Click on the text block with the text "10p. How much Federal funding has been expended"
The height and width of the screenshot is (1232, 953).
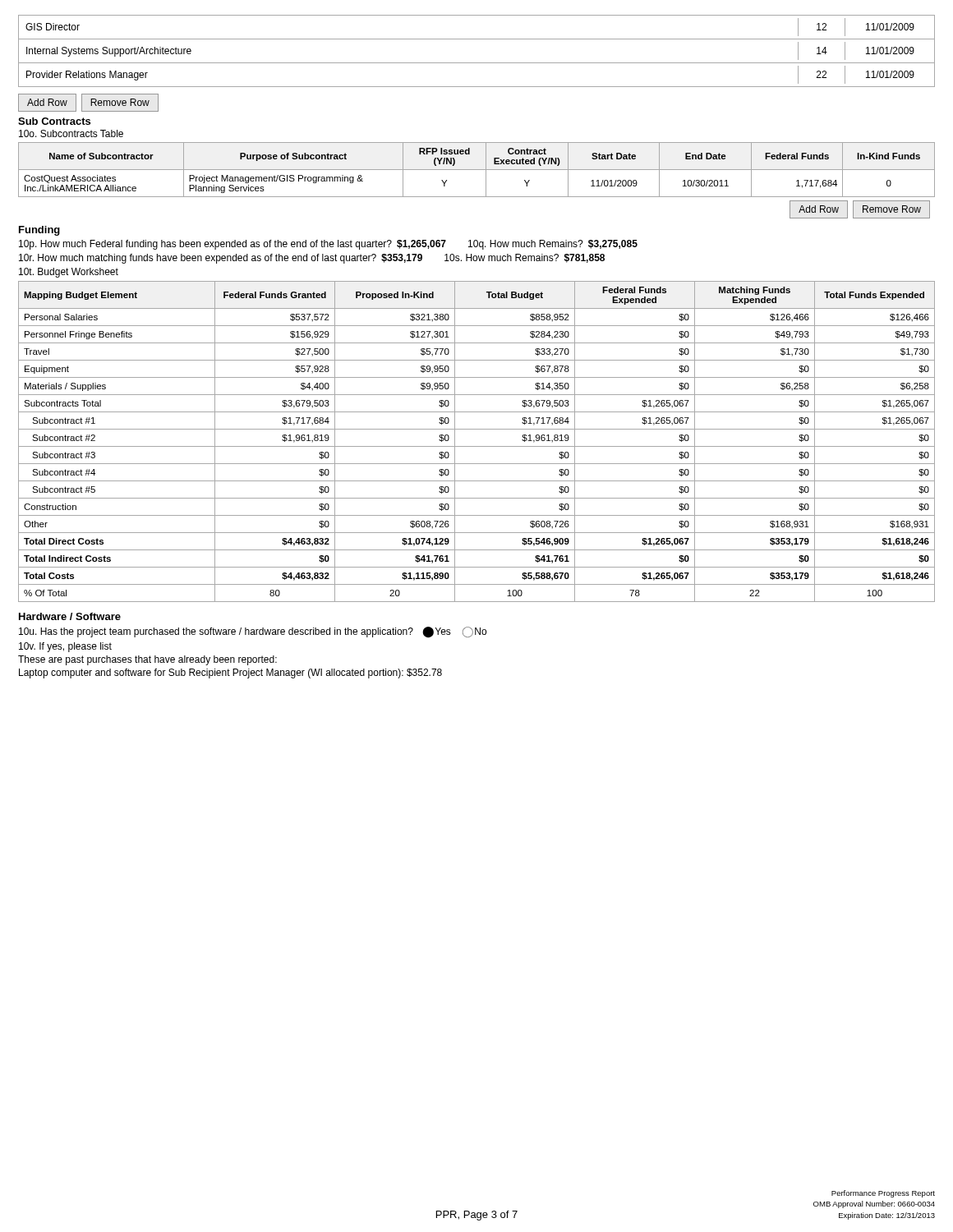328,244
